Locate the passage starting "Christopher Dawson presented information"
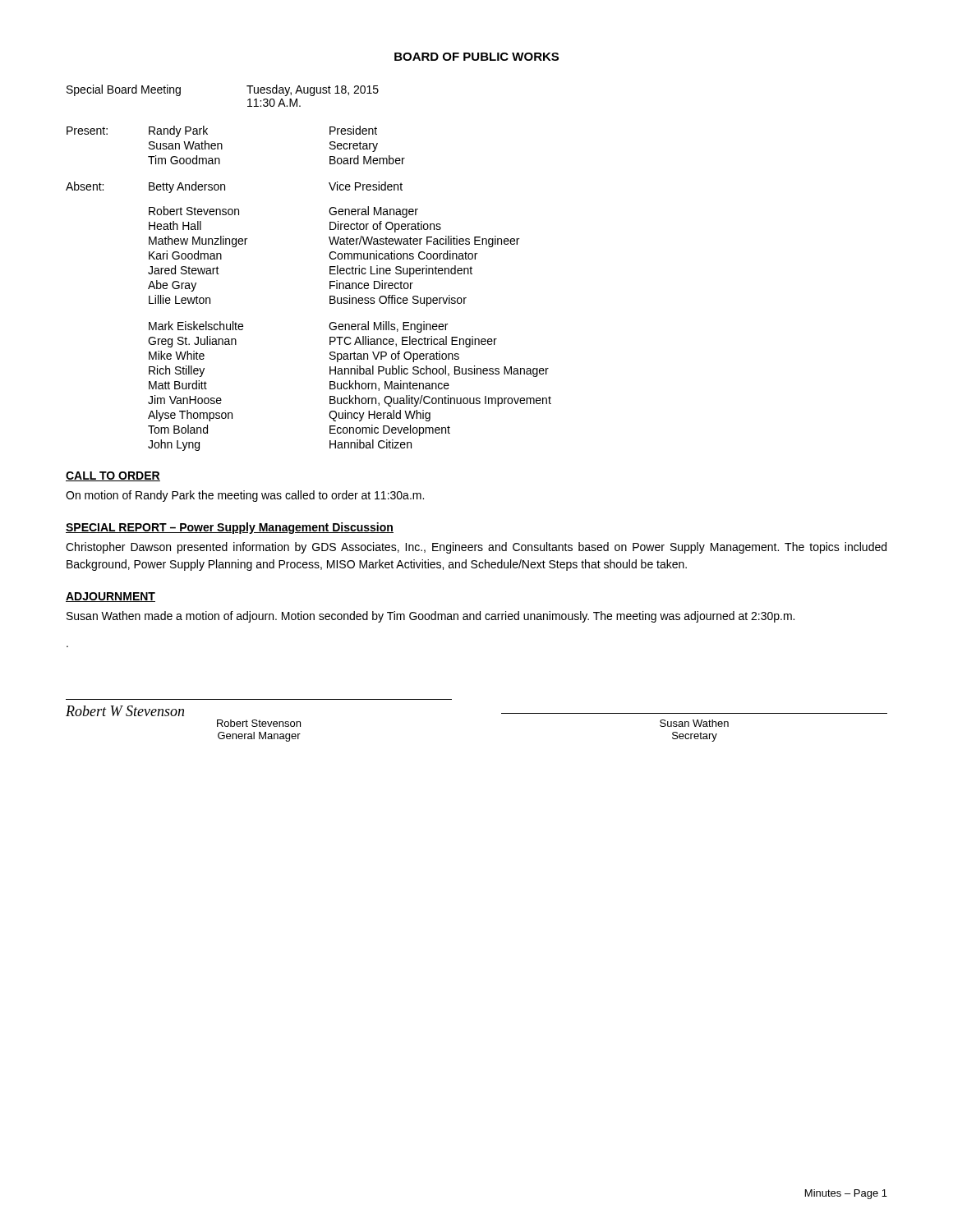The image size is (953, 1232). [x=476, y=556]
